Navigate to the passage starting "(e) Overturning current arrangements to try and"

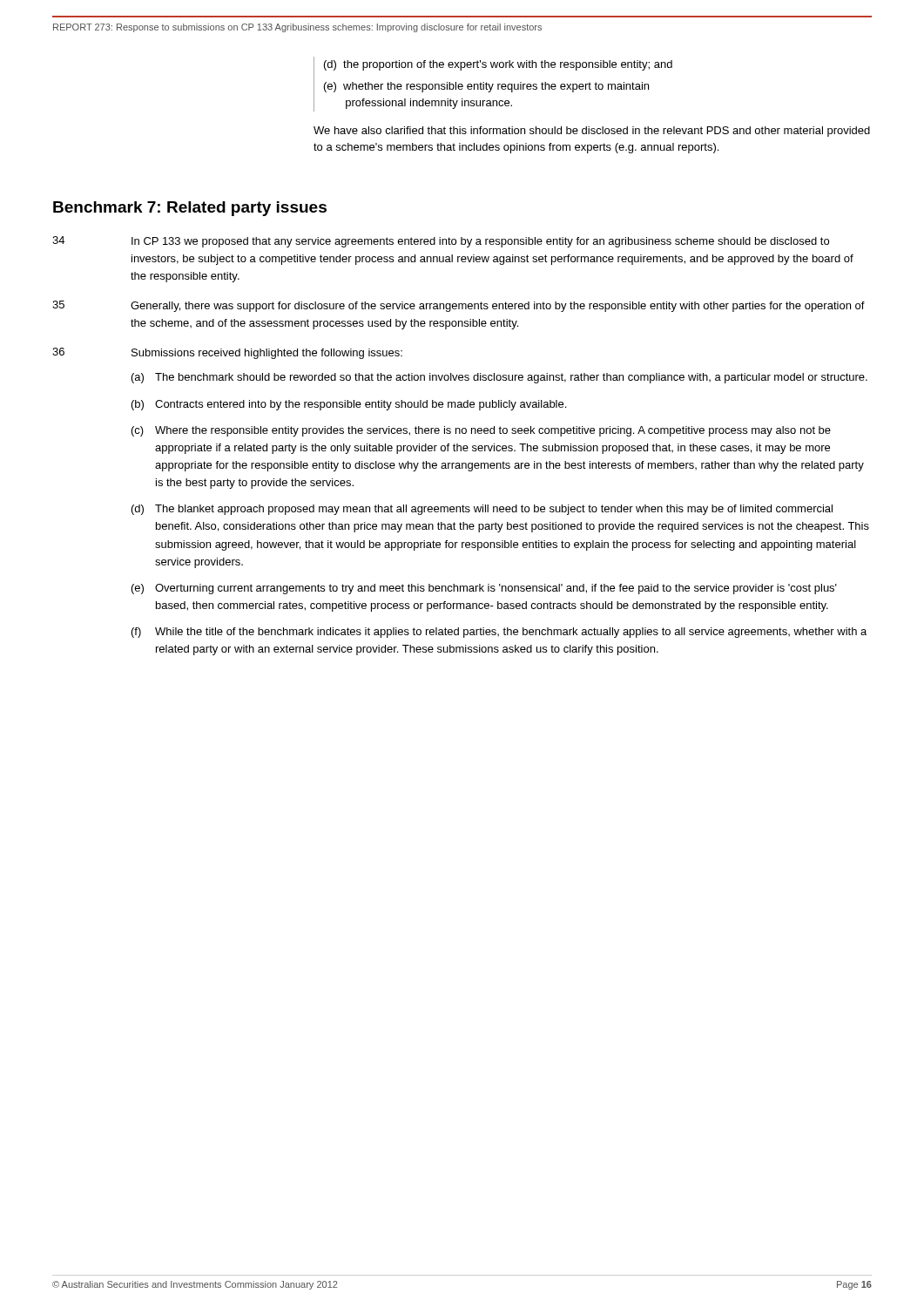coord(501,597)
